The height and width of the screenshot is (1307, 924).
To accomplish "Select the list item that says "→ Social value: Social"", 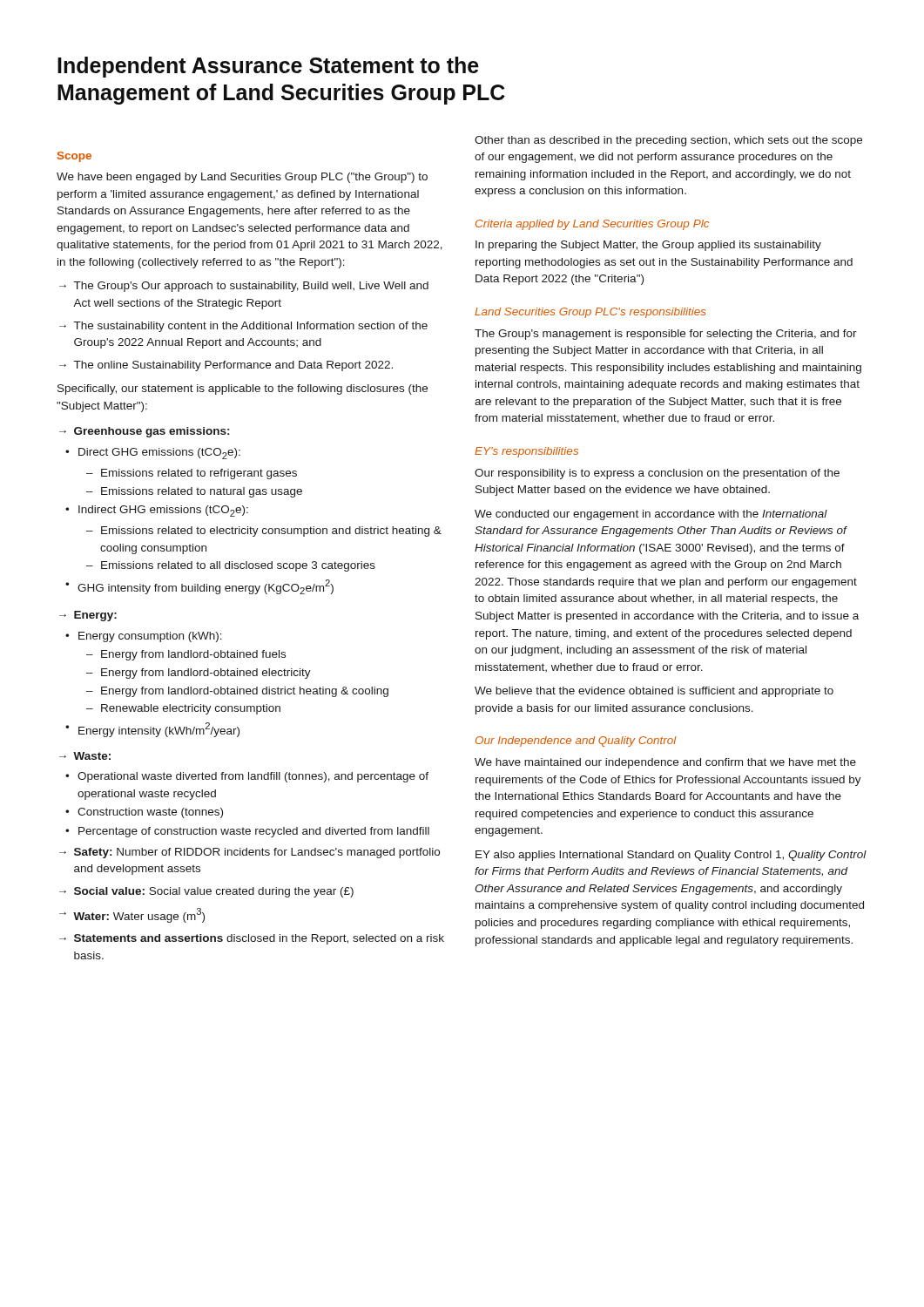I will [205, 891].
